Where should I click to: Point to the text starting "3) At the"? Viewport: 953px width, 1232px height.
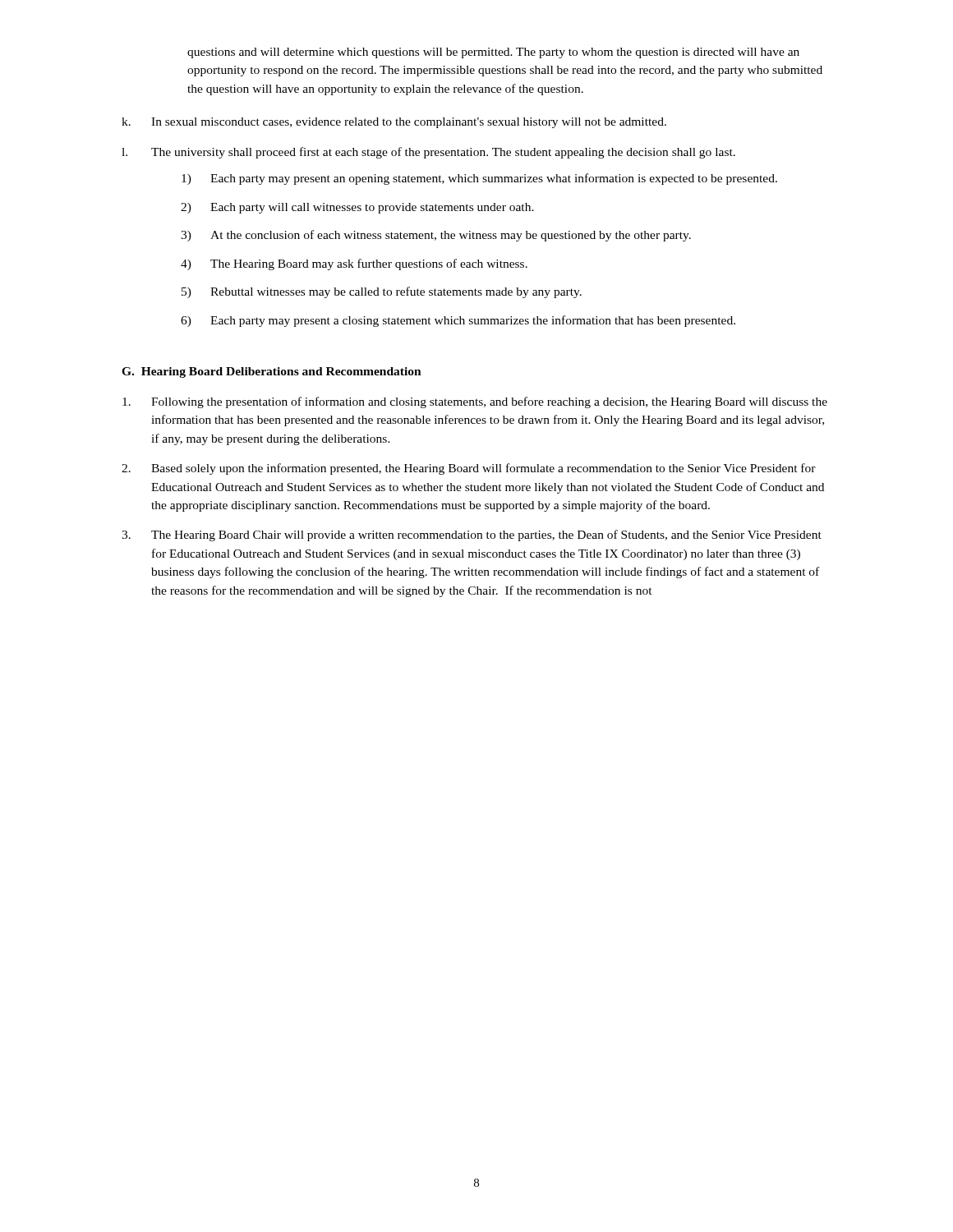pos(436,235)
